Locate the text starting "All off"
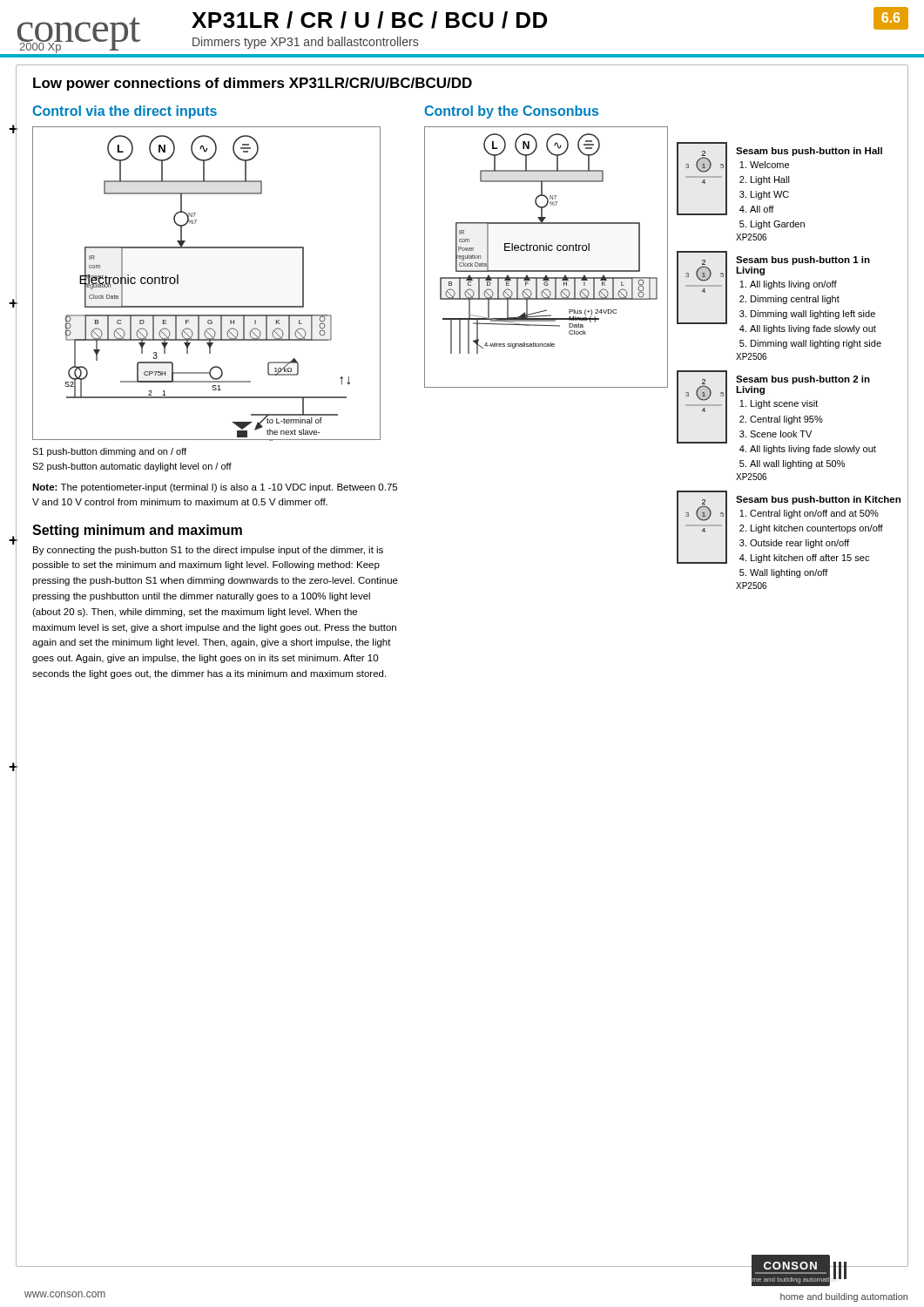 pos(762,209)
